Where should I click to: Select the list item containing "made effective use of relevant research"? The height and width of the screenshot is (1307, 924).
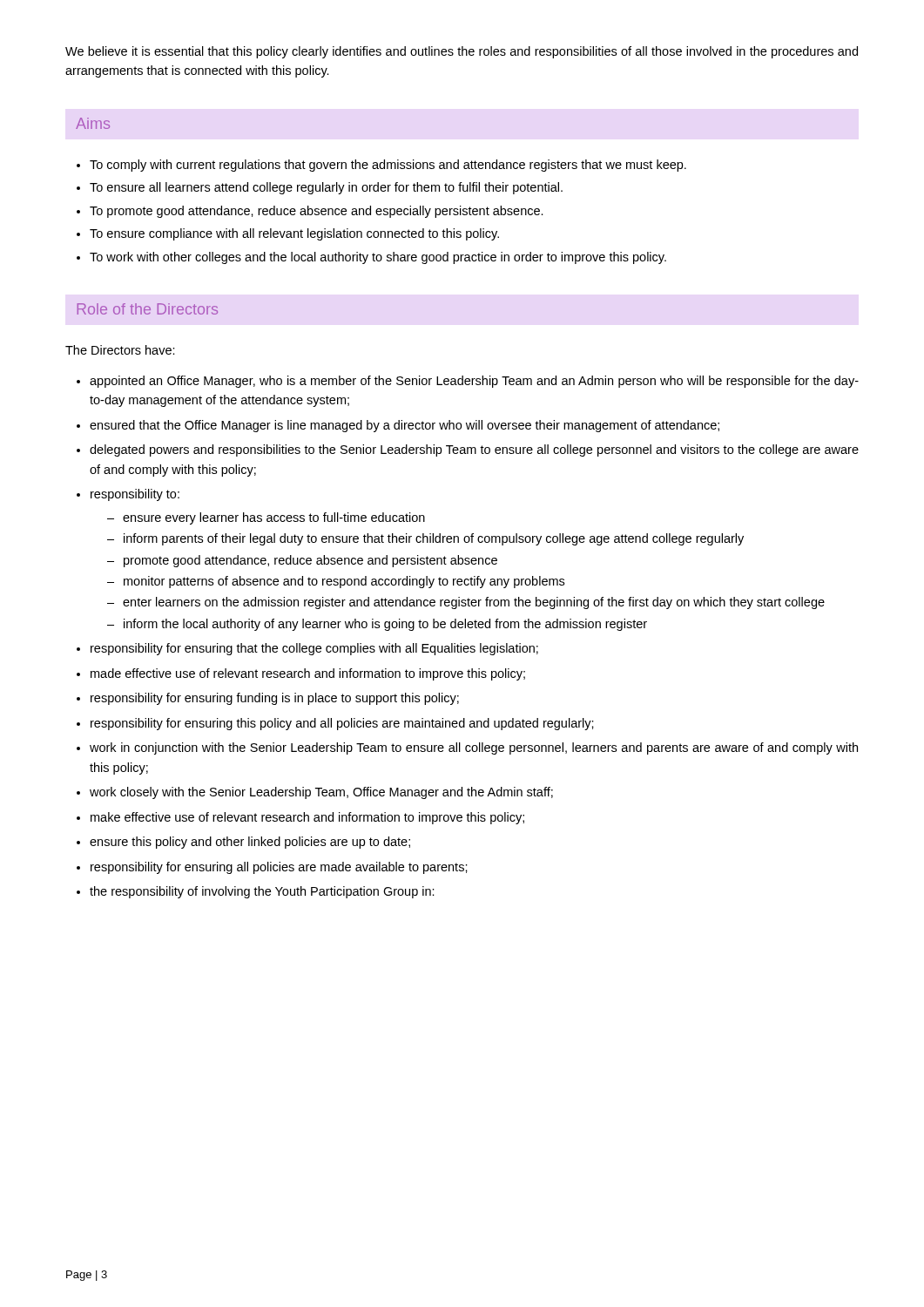[308, 673]
